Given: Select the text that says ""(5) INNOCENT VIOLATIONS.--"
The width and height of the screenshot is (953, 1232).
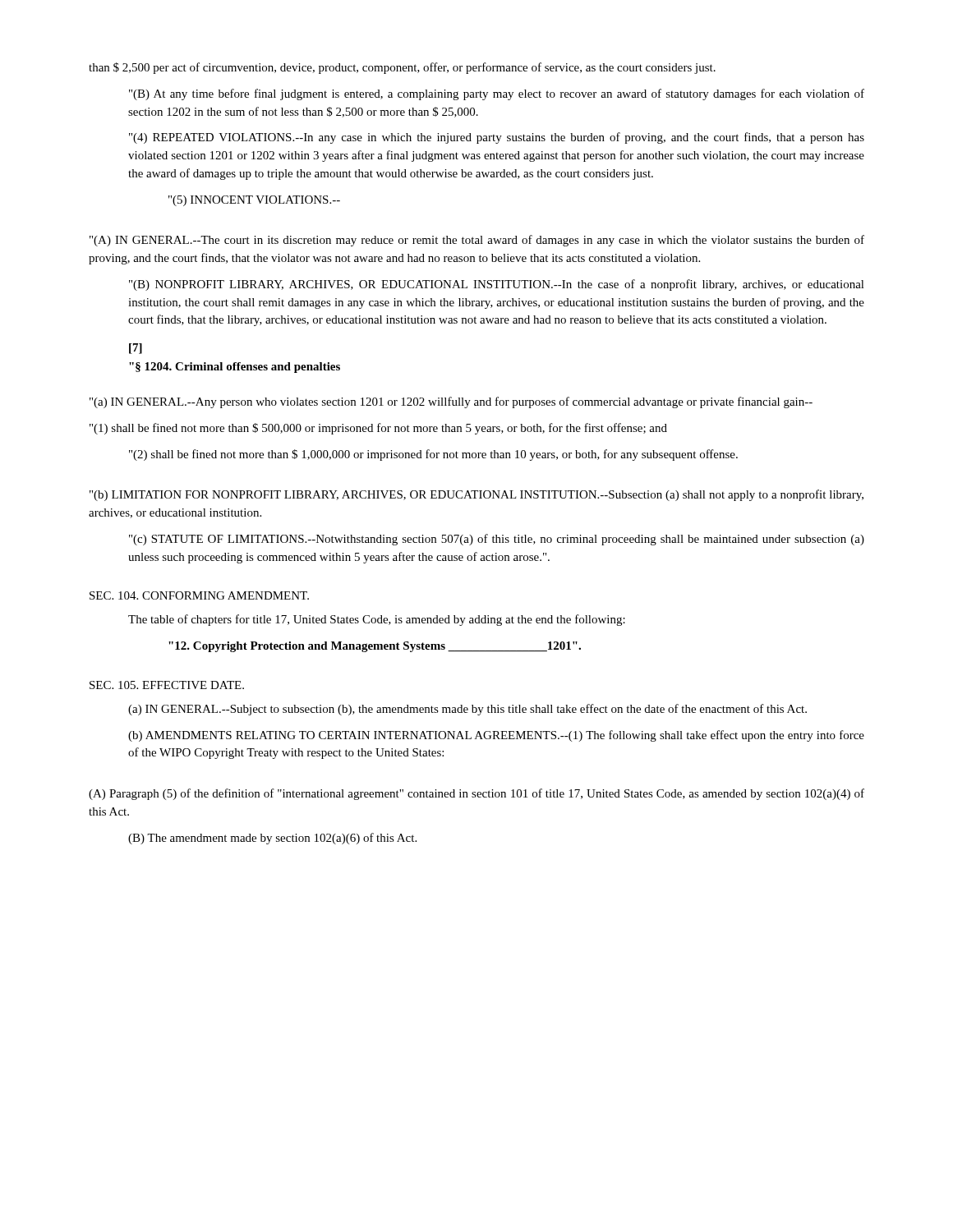Looking at the screenshot, I should [254, 199].
